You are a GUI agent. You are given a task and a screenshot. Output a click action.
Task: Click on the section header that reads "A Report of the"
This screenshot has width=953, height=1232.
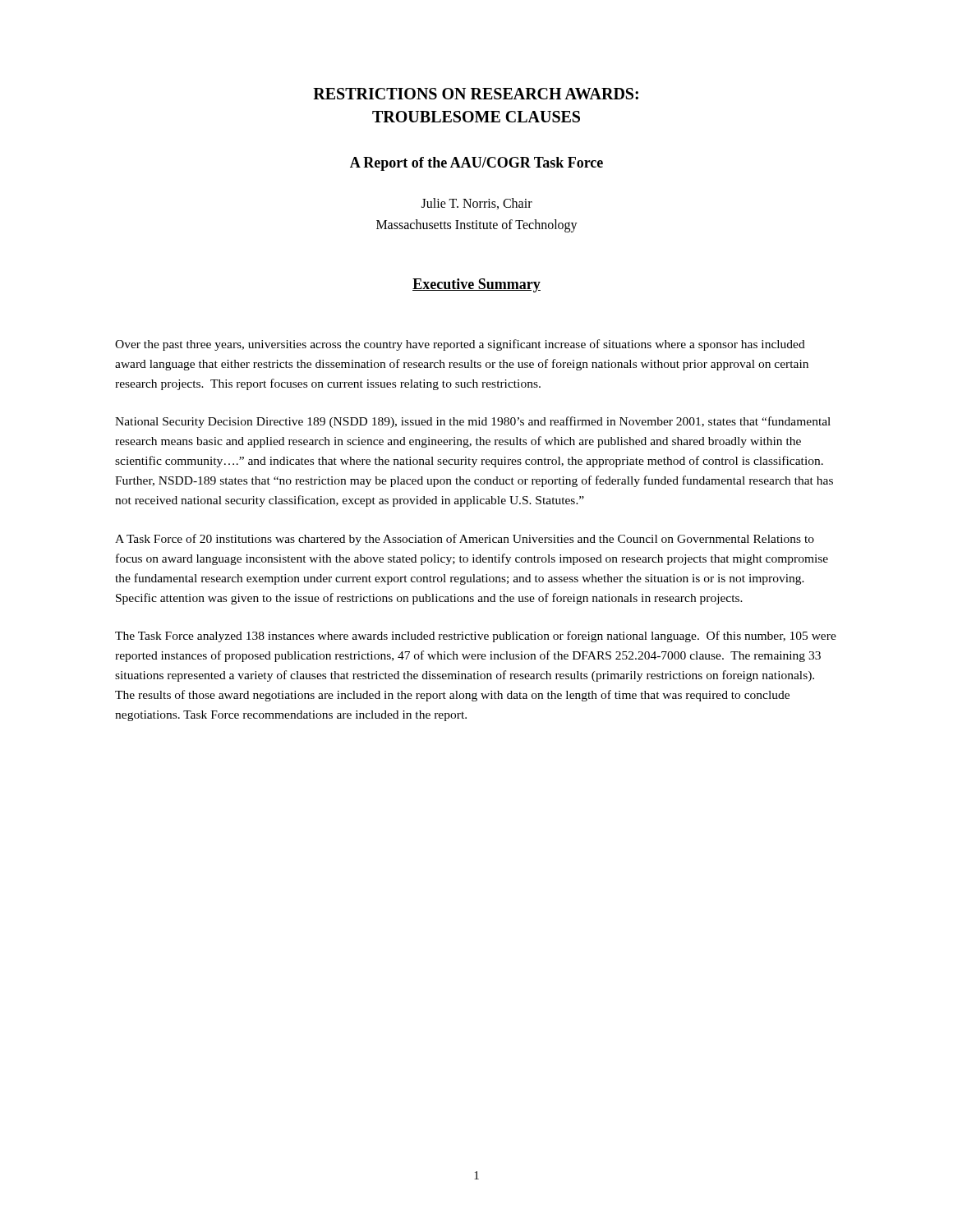476,163
